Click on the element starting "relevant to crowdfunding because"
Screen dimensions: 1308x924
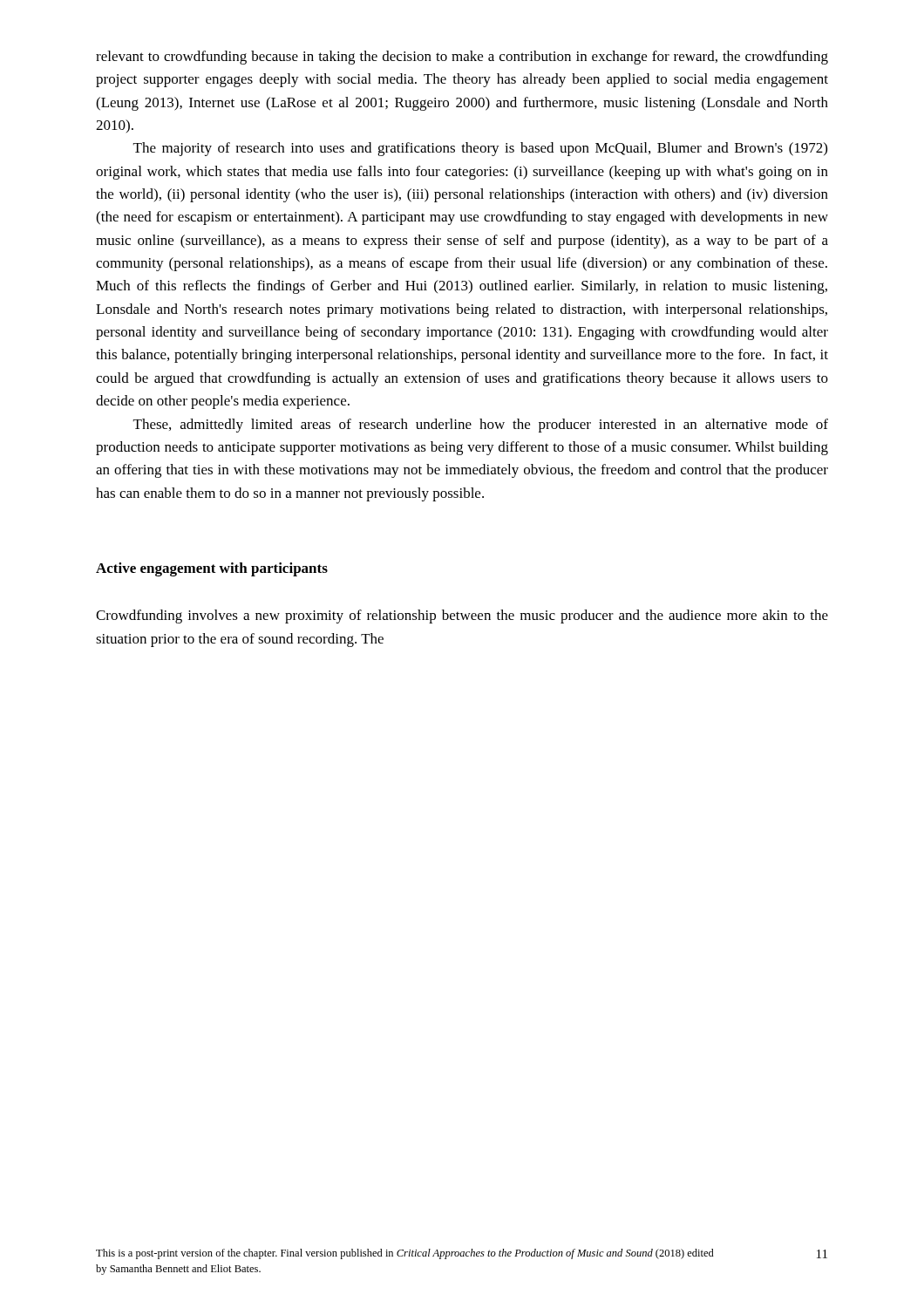pos(462,91)
